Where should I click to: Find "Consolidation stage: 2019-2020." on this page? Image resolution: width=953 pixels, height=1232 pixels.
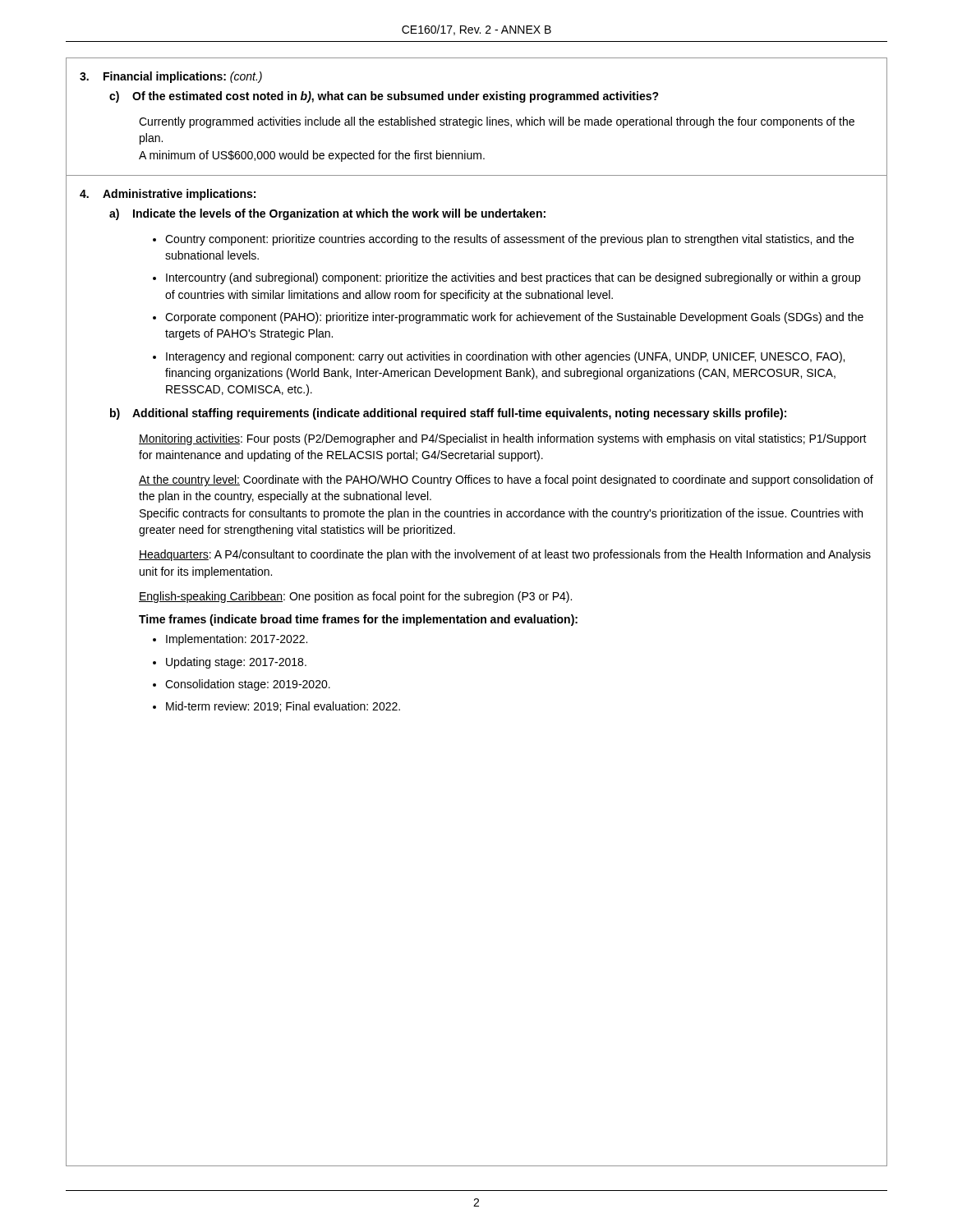pyautogui.click(x=248, y=684)
